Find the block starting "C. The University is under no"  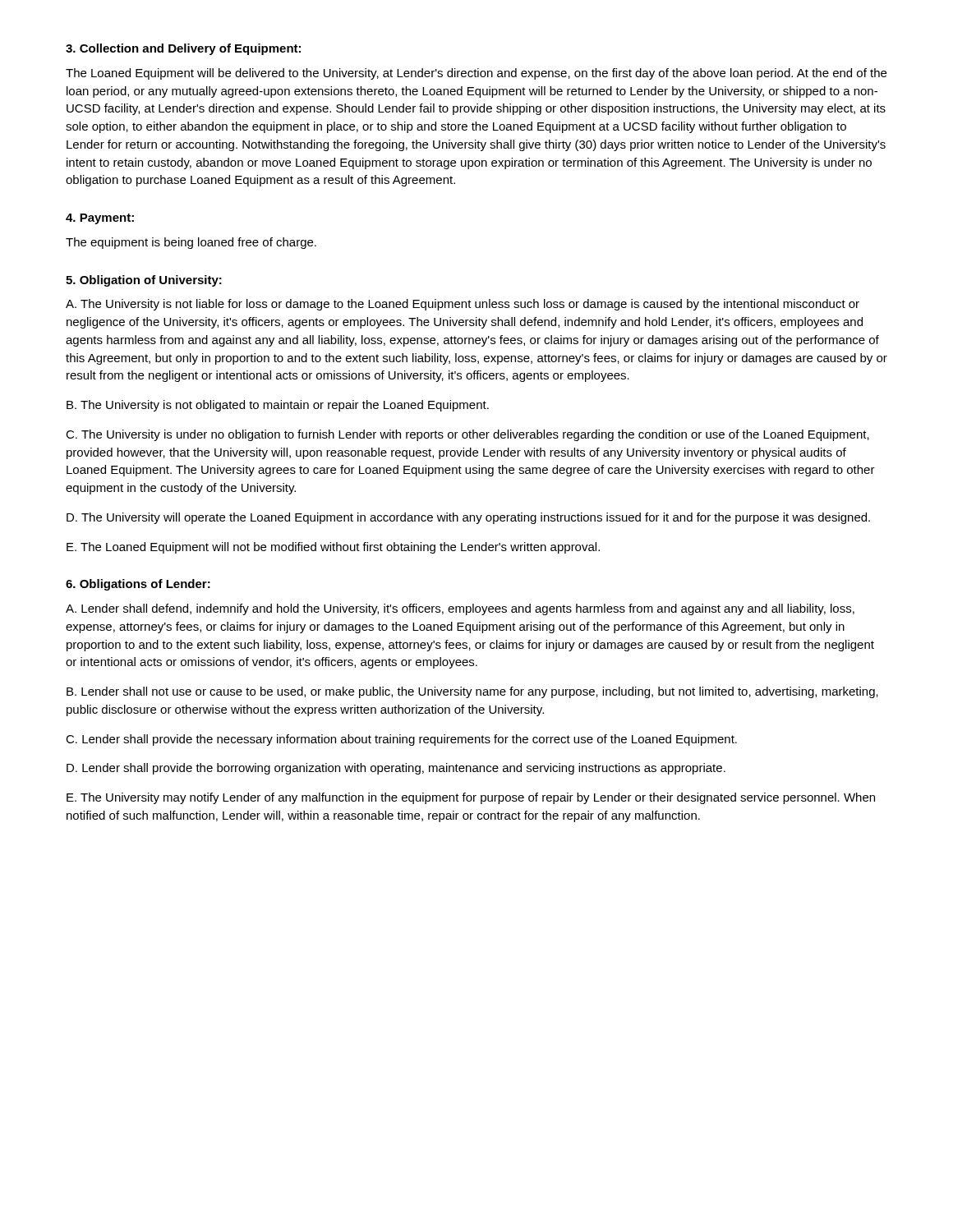pos(470,461)
